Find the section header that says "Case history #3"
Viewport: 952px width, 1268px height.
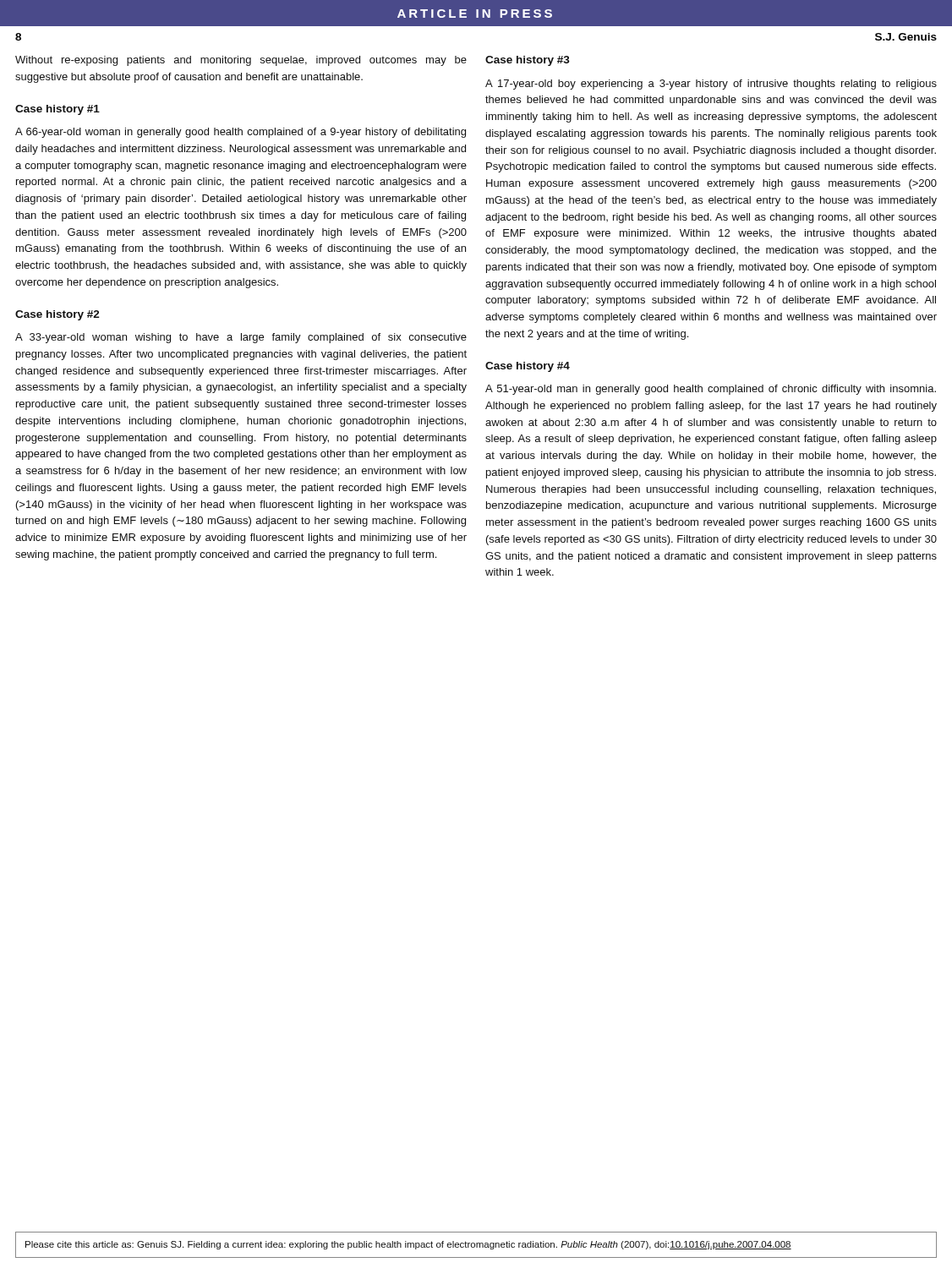point(528,60)
